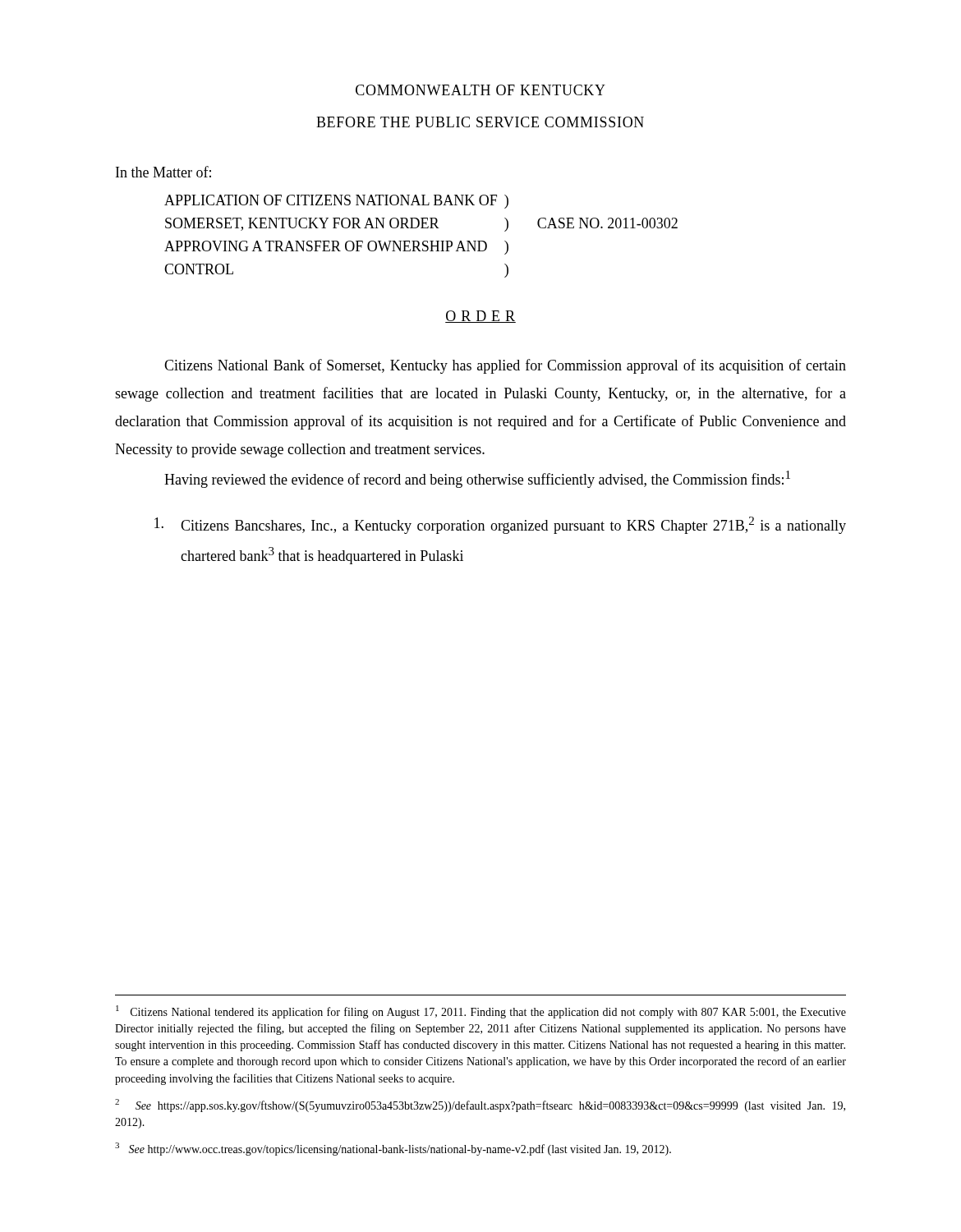Select the table that reads "APPLICATION OF CITIZENS"

point(505,236)
